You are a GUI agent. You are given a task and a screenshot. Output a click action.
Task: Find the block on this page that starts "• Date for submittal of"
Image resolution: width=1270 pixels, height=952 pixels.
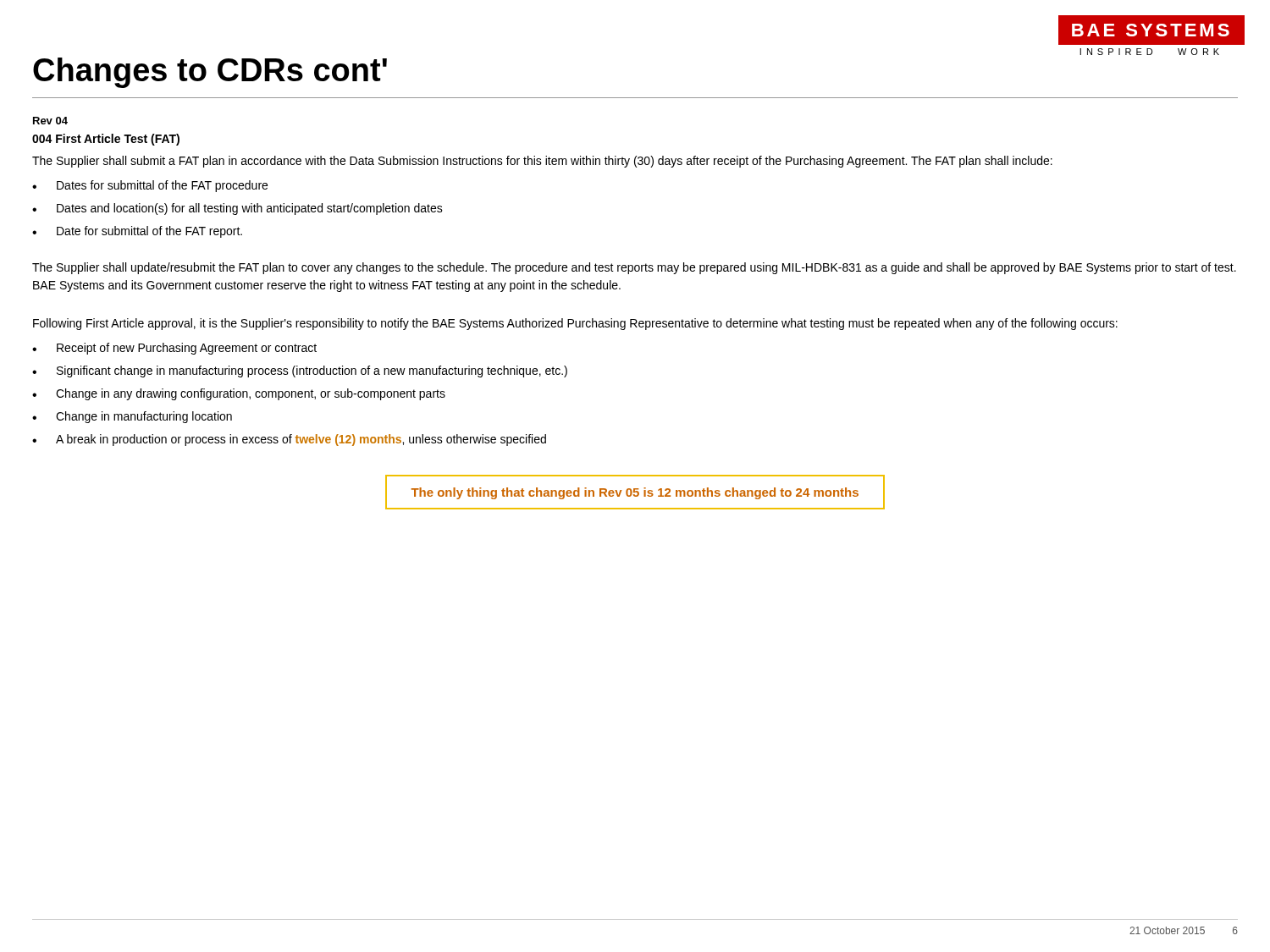137,232
